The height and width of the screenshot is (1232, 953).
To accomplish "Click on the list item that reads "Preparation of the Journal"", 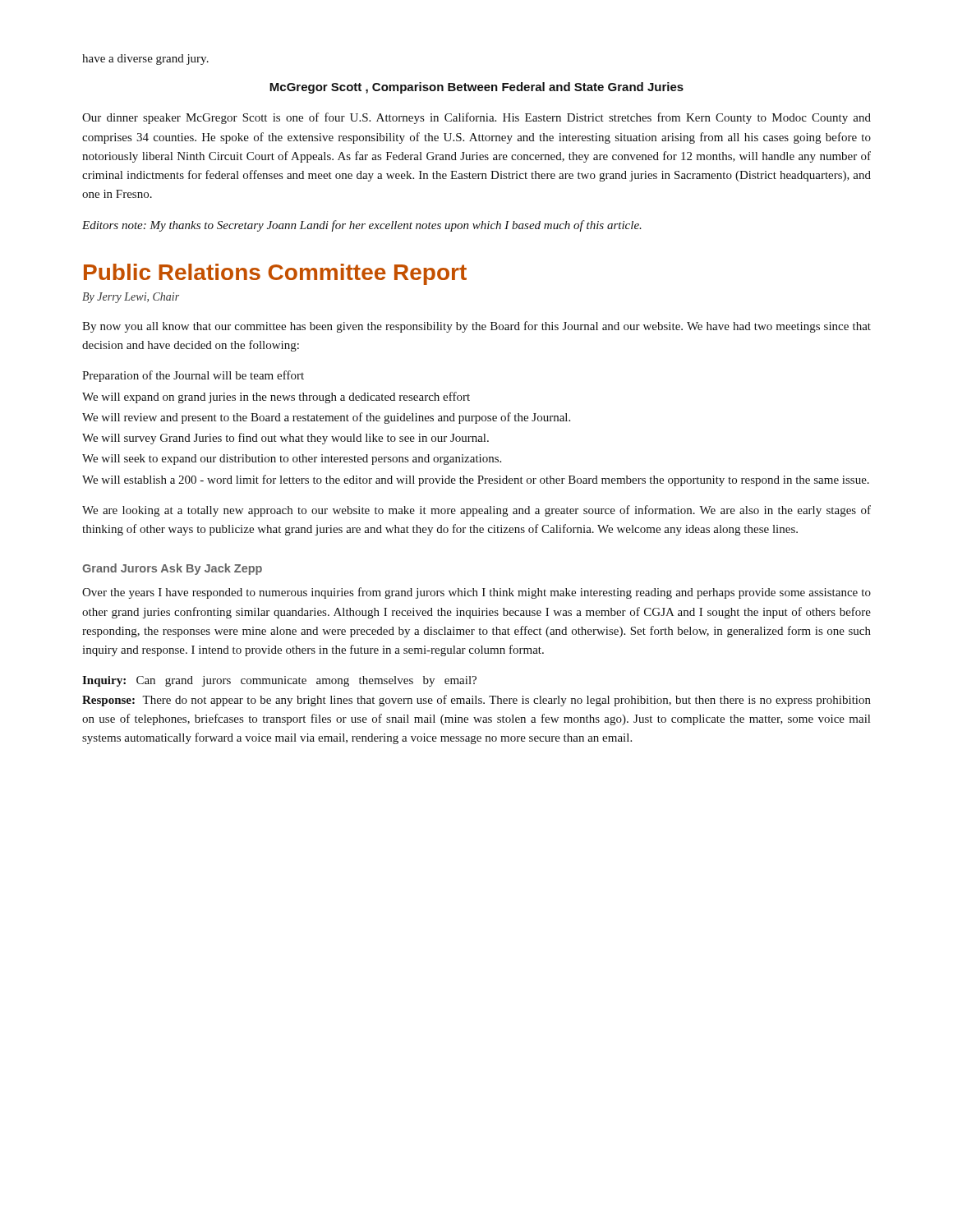I will (193, 376).
